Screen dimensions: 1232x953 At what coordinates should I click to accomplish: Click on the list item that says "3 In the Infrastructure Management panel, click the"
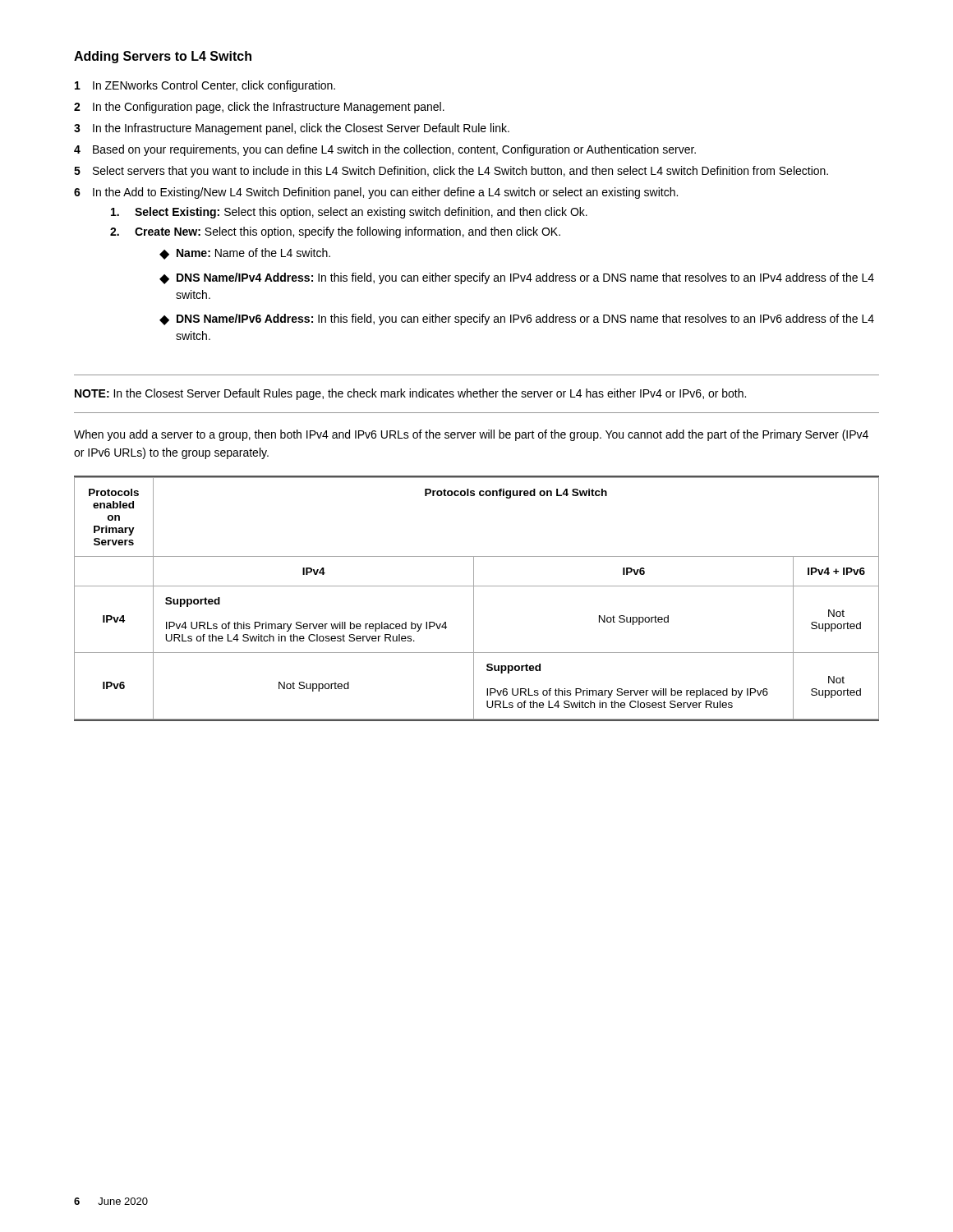[476, 128]
